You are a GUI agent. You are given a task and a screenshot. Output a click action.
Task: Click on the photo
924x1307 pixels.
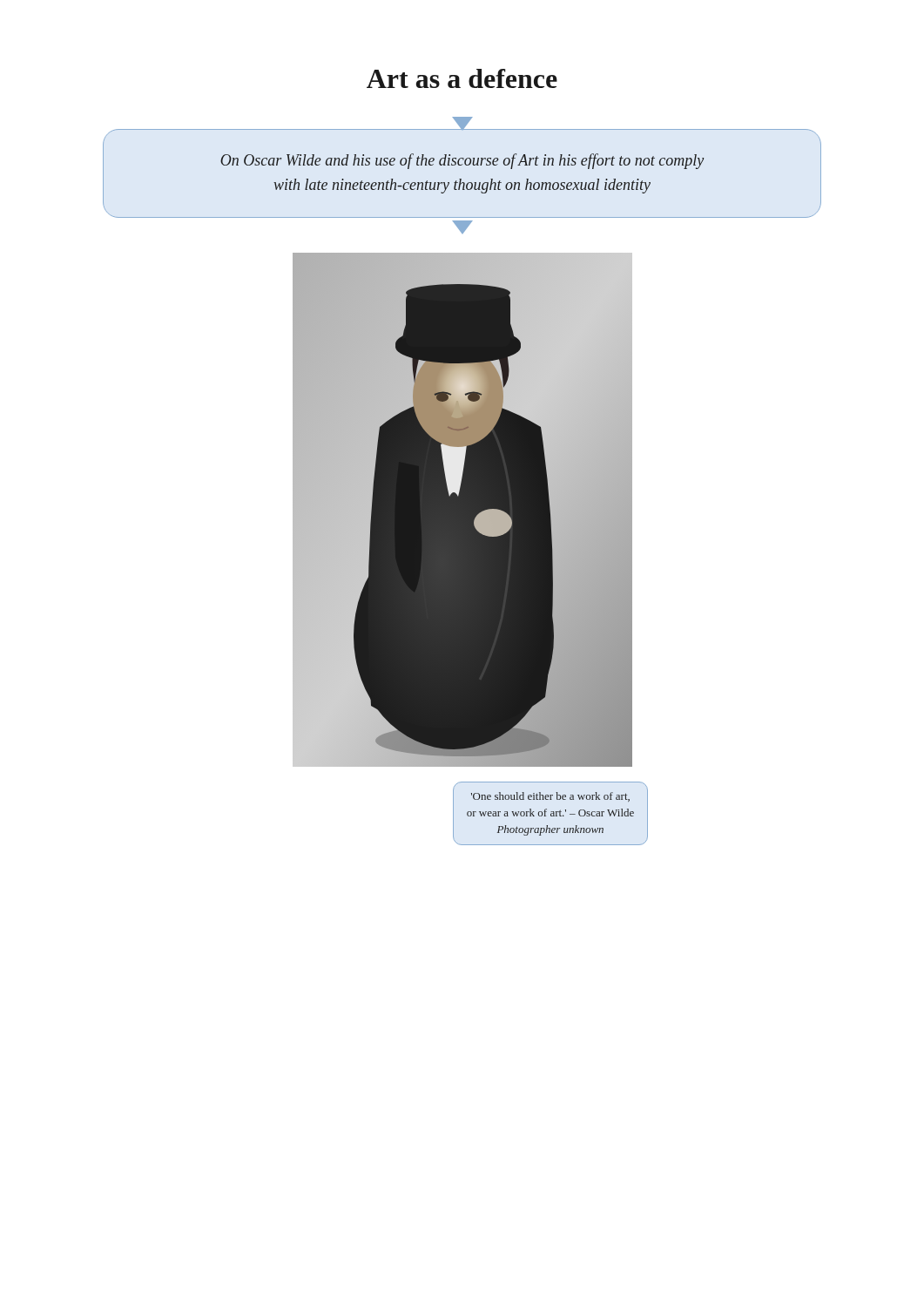click(x=462, y=510)
